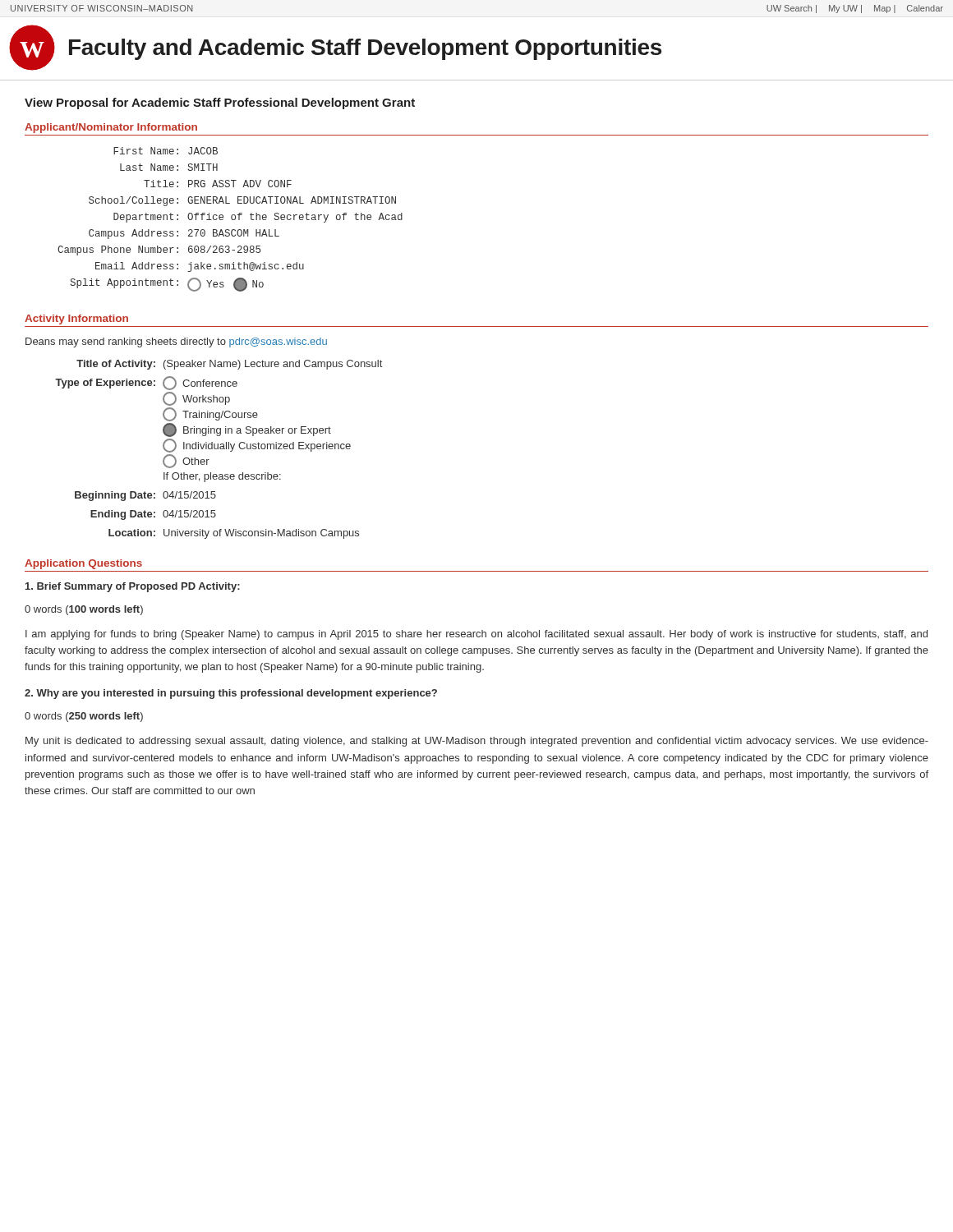
Task: Locate the text block with the text "Deans may send ranking"
Action: tap(176, 341)
